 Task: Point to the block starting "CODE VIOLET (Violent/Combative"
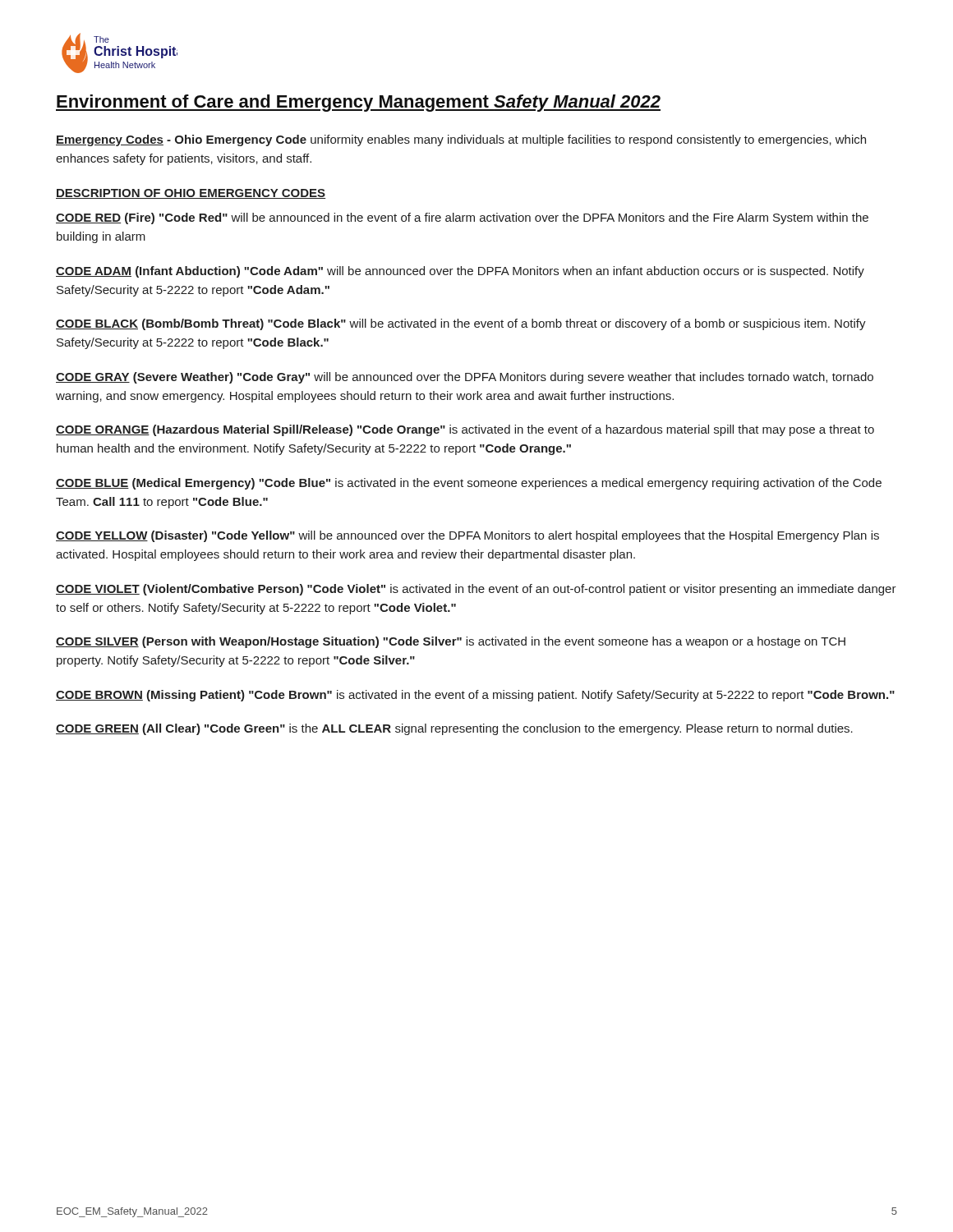(476, 598)
